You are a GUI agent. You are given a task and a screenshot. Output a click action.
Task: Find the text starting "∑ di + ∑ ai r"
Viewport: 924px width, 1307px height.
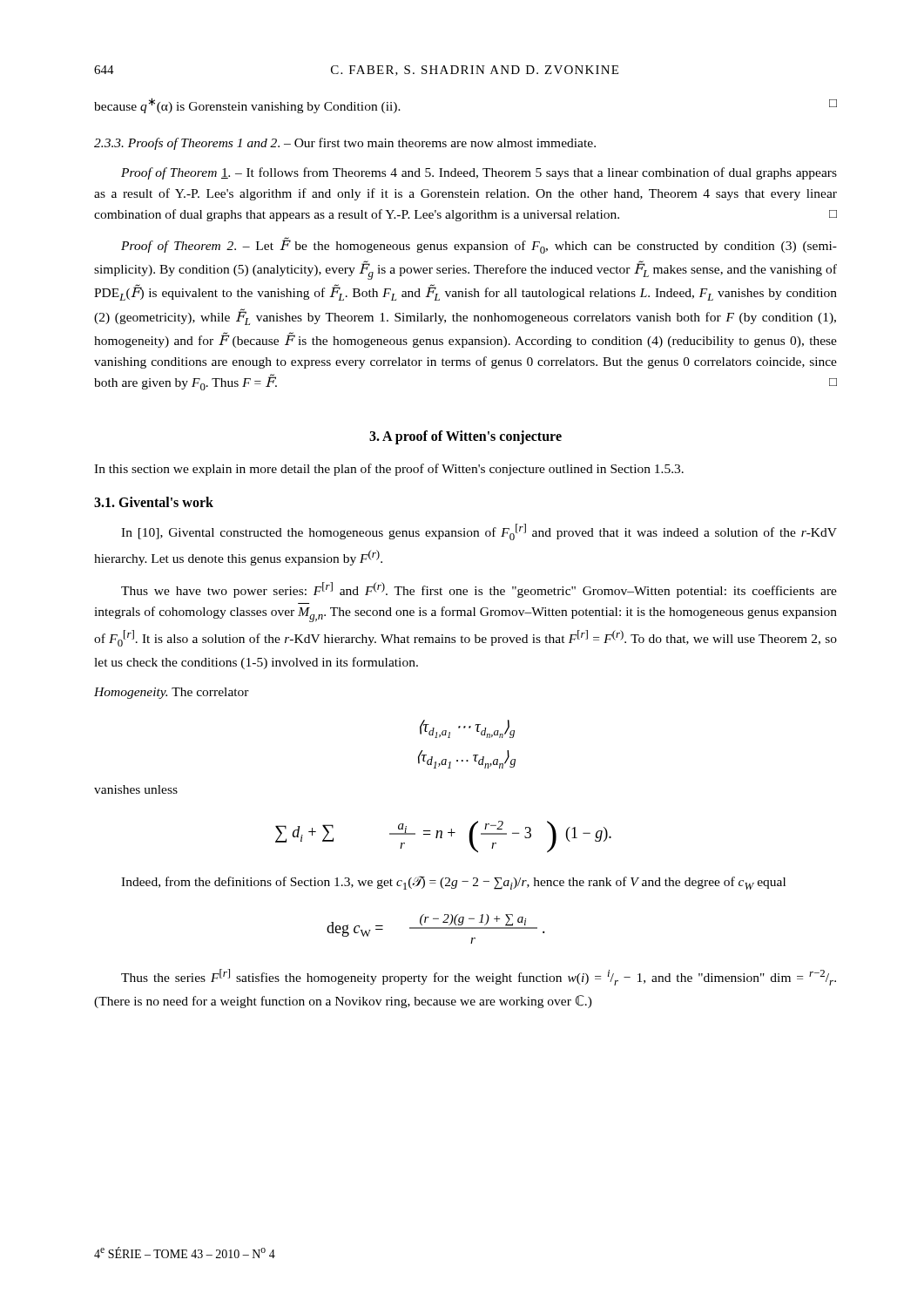(465, 834)
